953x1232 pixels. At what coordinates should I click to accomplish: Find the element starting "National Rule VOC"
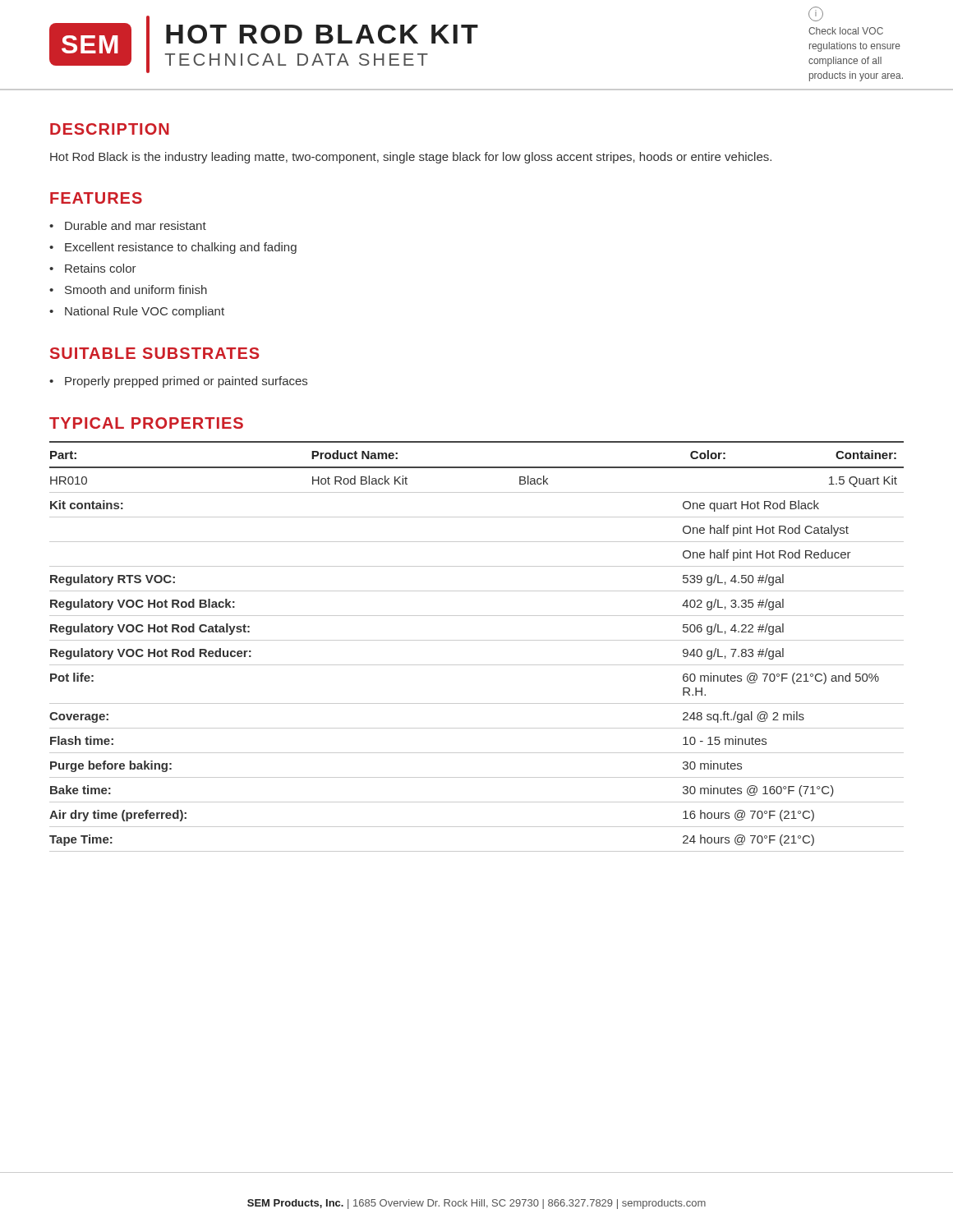(x=144, y=311)
